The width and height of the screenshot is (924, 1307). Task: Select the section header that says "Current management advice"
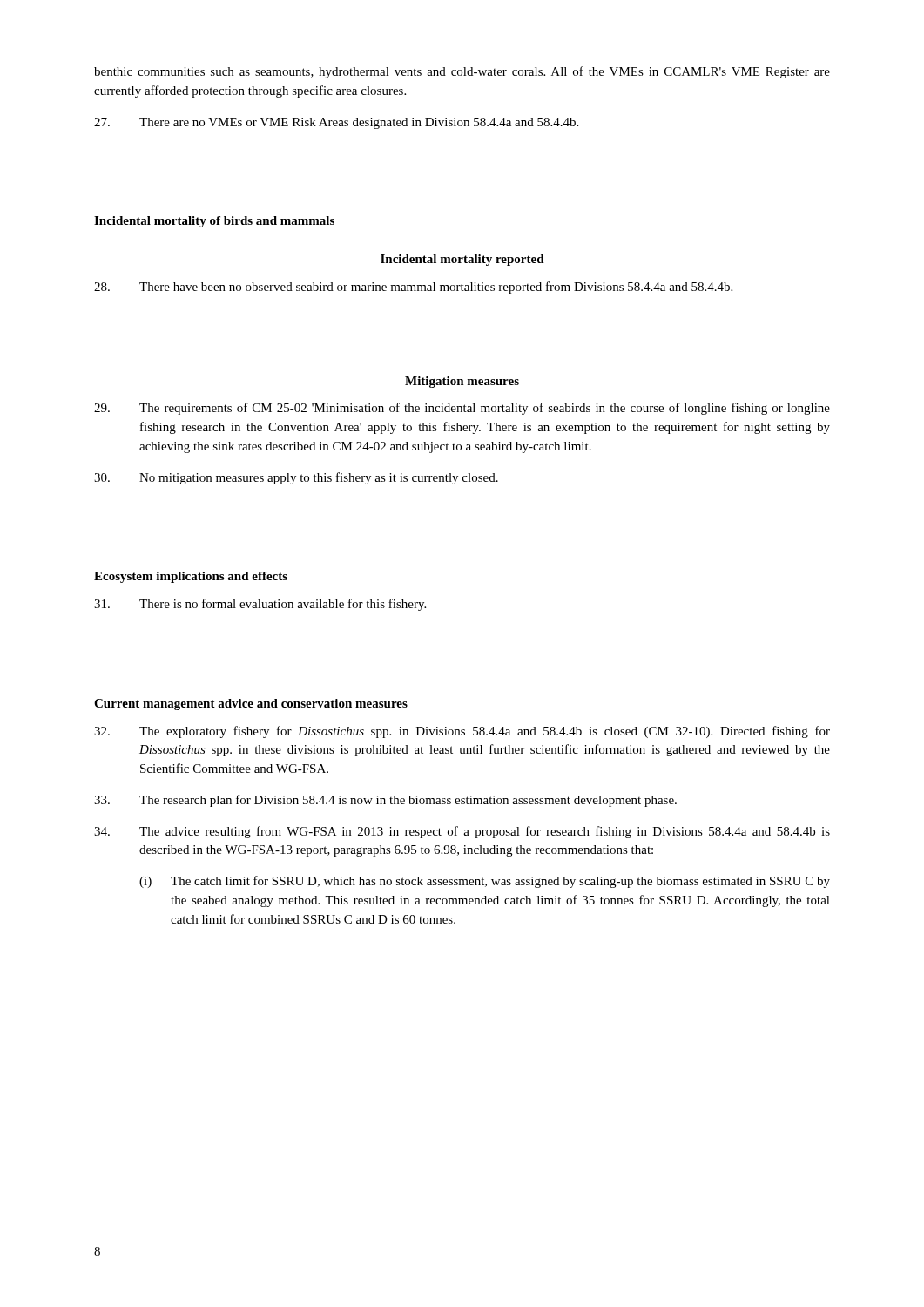(x=251, y=703)
